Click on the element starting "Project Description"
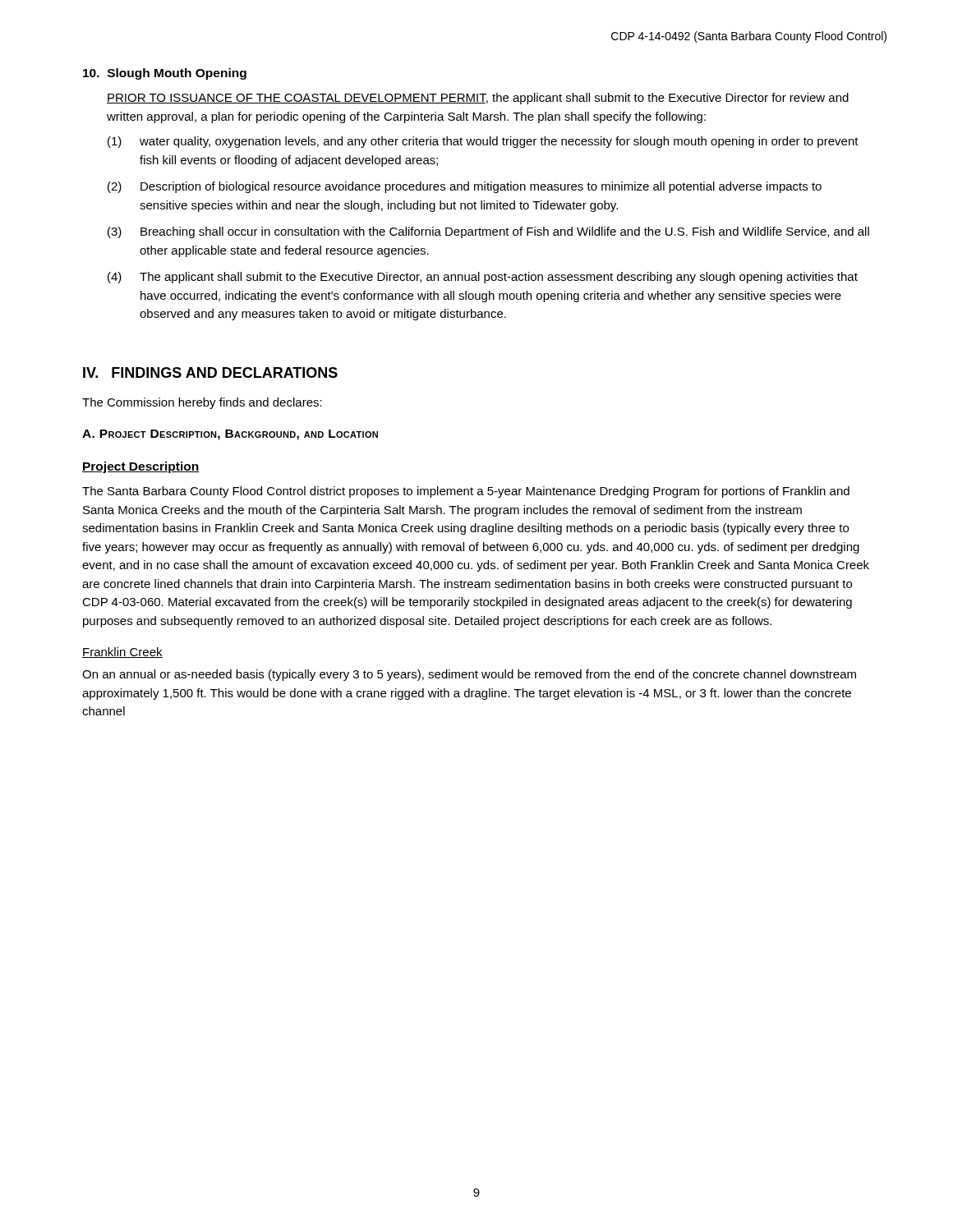Image resolution: width=953 pixels, height=1232 pixels. click(141, 466)
